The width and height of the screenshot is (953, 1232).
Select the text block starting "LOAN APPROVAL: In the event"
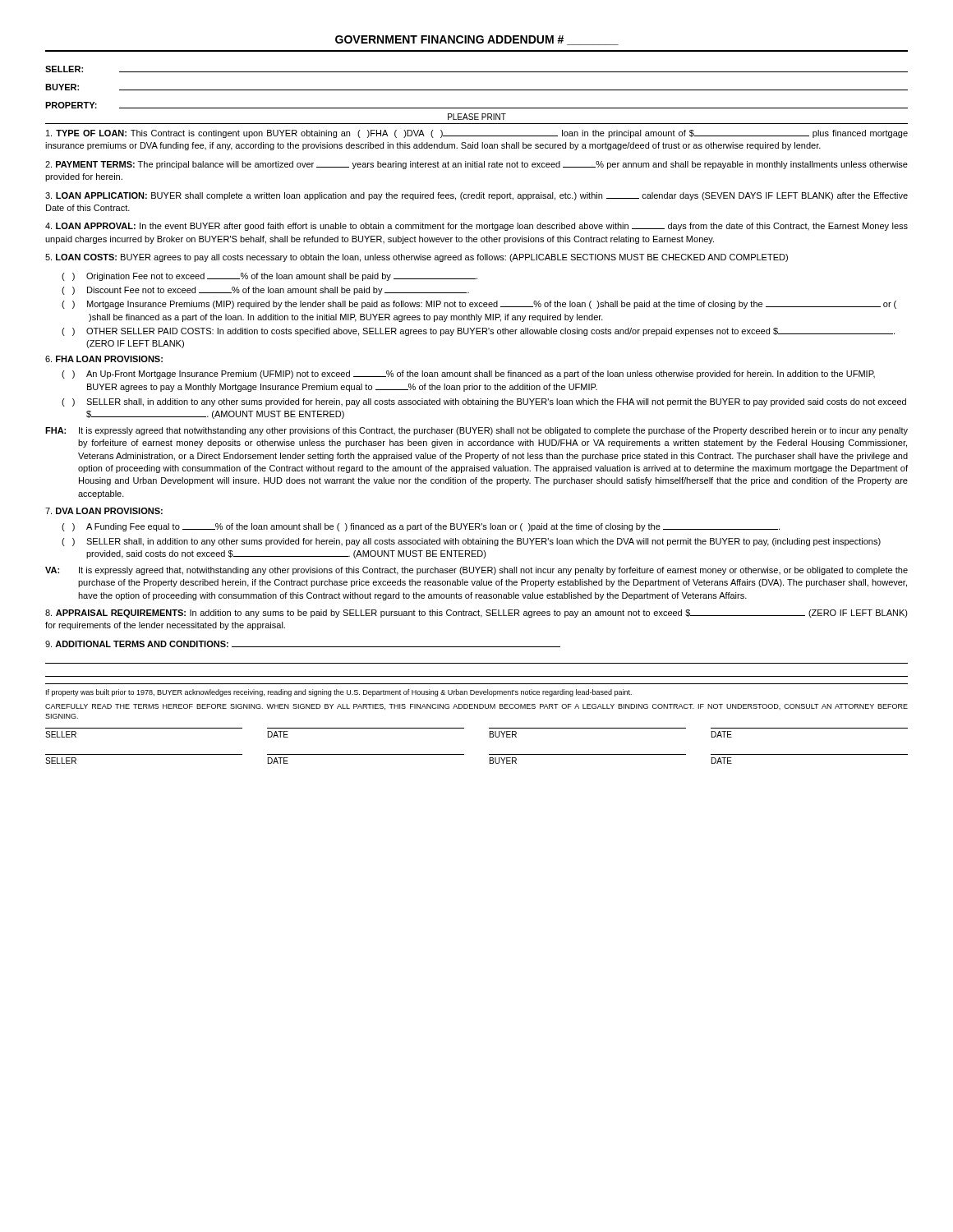point(476,232)
